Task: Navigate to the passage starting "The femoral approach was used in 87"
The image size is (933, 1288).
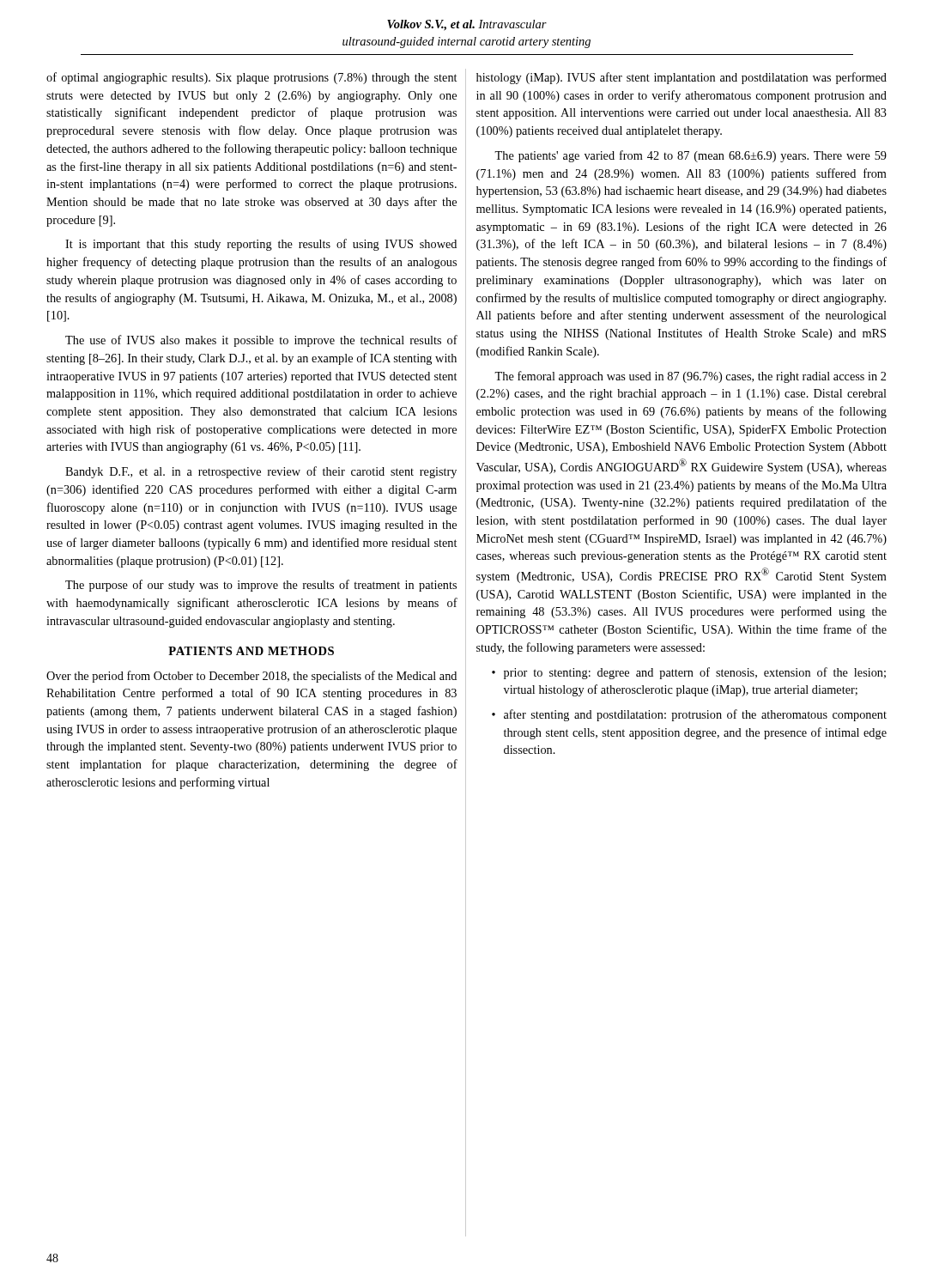Action: click(x=681, y=512)
